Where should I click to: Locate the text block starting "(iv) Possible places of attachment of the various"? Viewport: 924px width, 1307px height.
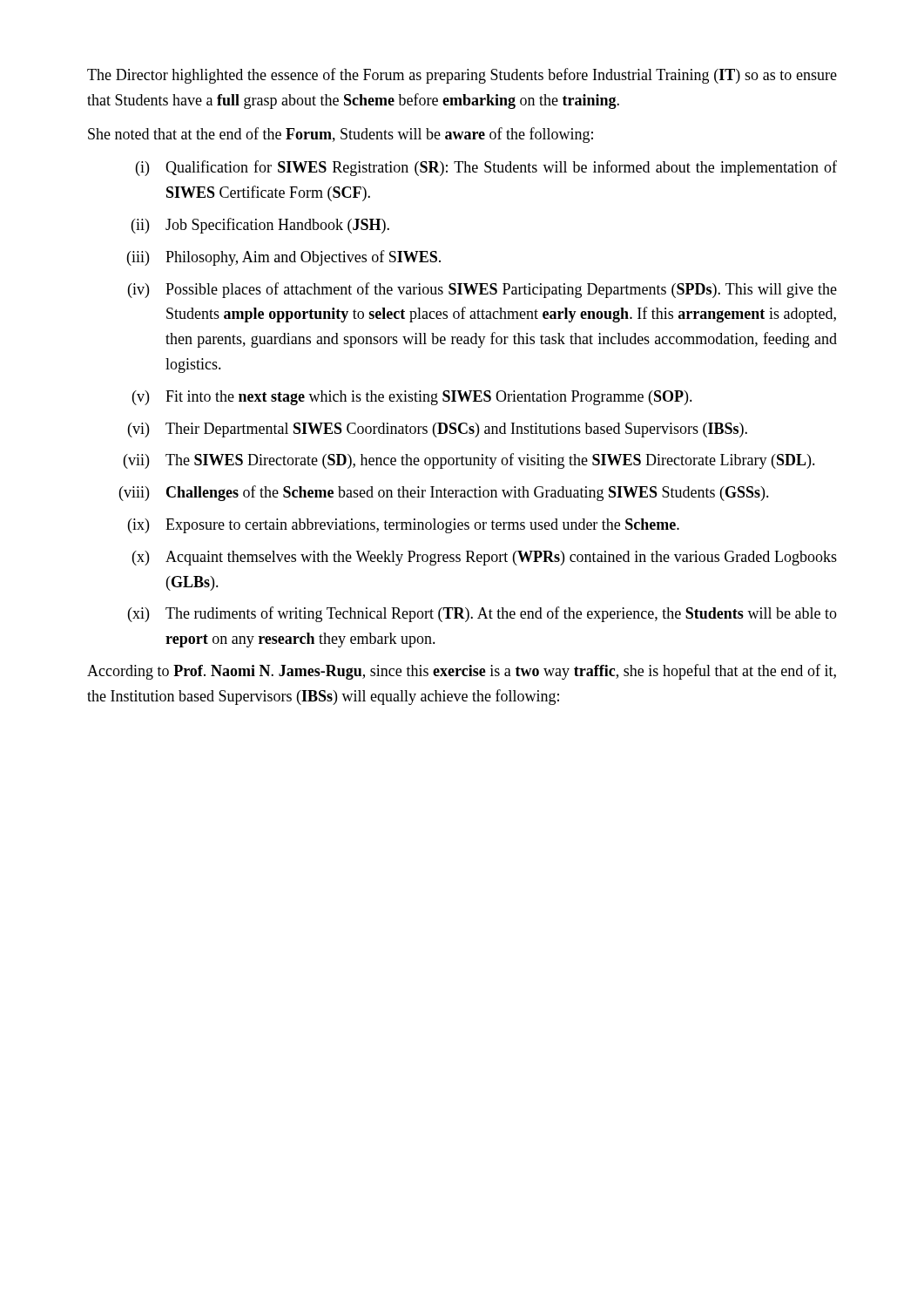[x=462, y=327]
